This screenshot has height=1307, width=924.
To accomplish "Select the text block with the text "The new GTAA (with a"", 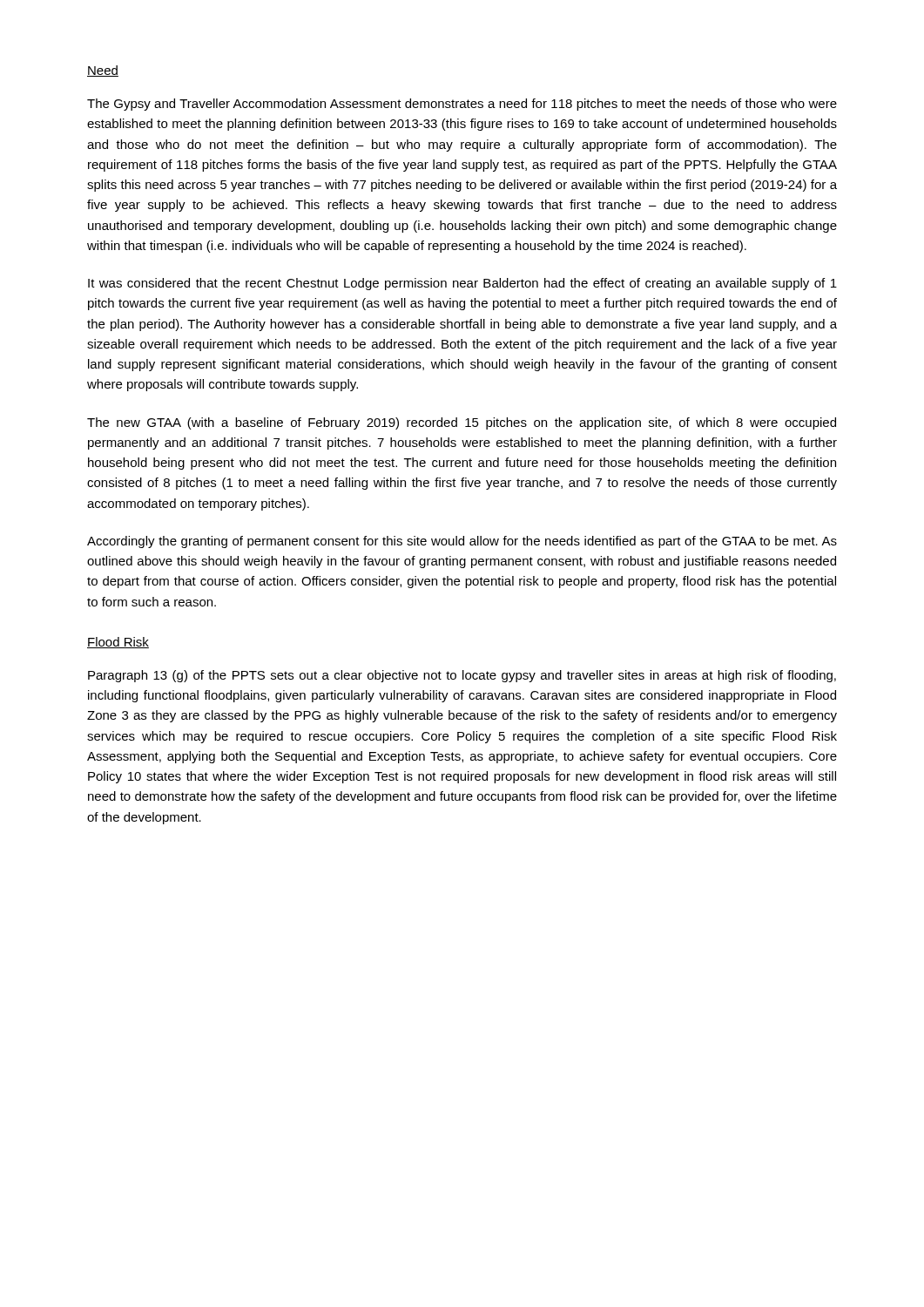I will 462,462.
